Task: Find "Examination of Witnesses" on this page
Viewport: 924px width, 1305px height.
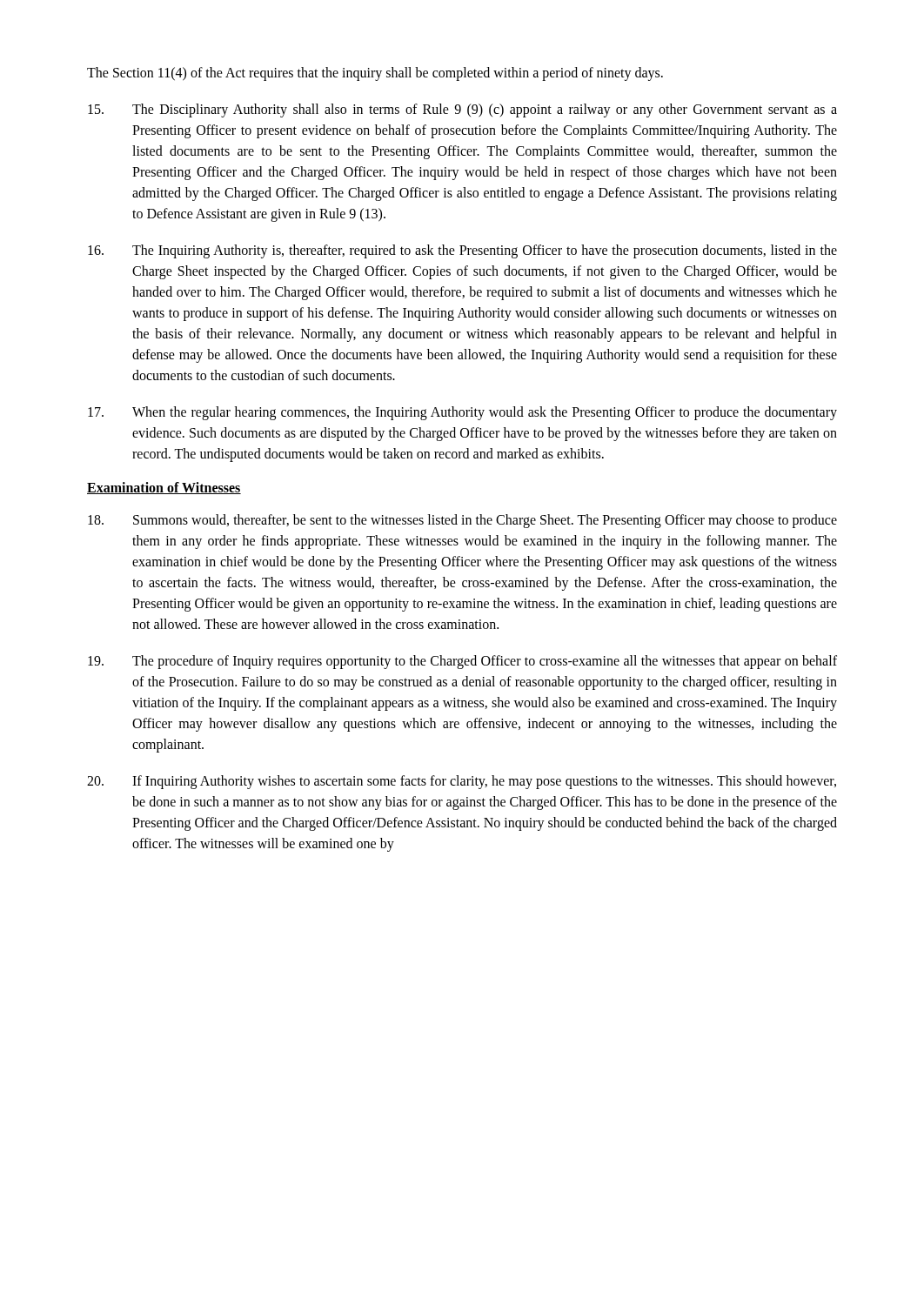Action: (x=164, y=488)
